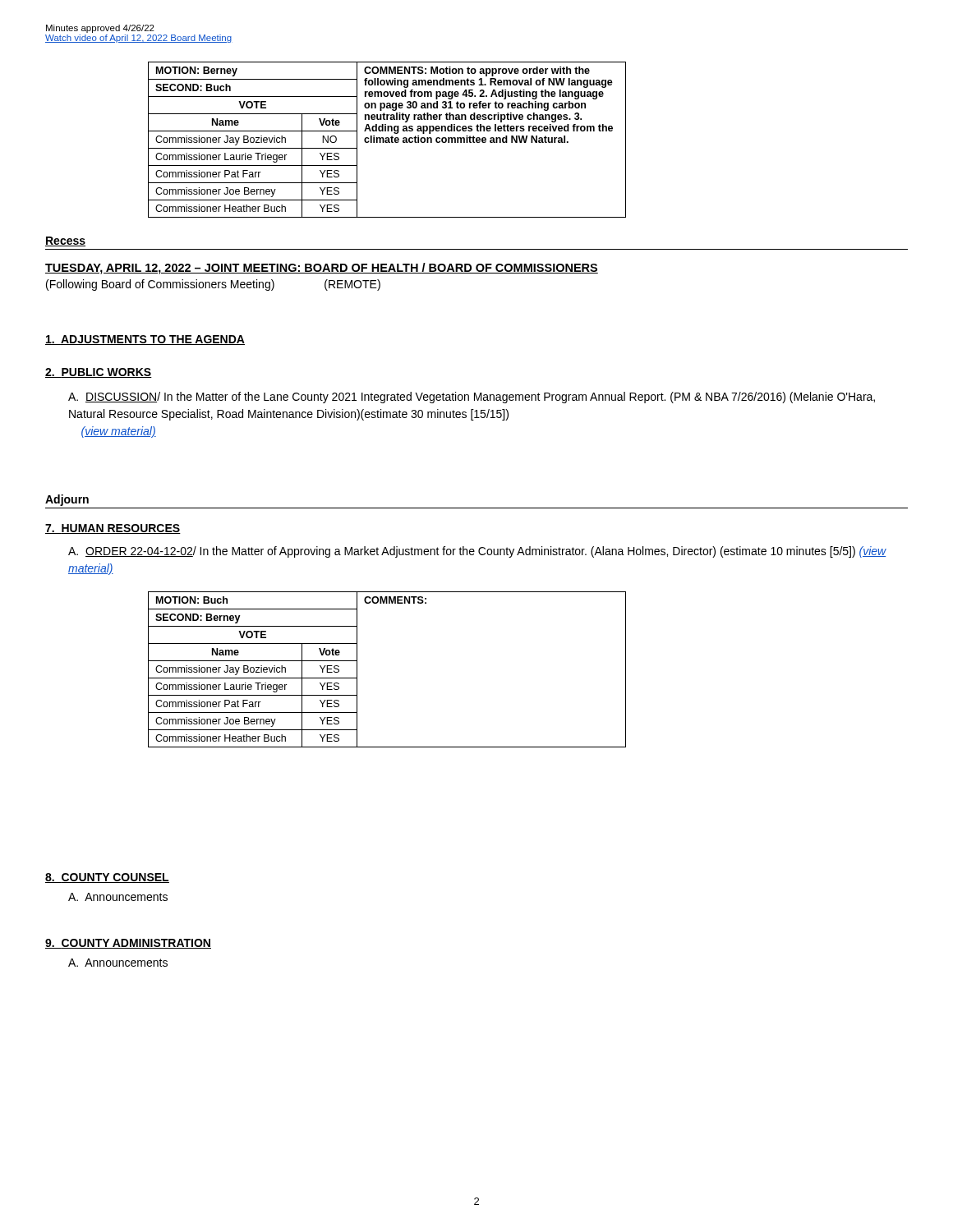The image size is (953, 1232).
Task: Click on the element starting "A. ORDER 22-04-12-02/"
Action: [477, 560]
